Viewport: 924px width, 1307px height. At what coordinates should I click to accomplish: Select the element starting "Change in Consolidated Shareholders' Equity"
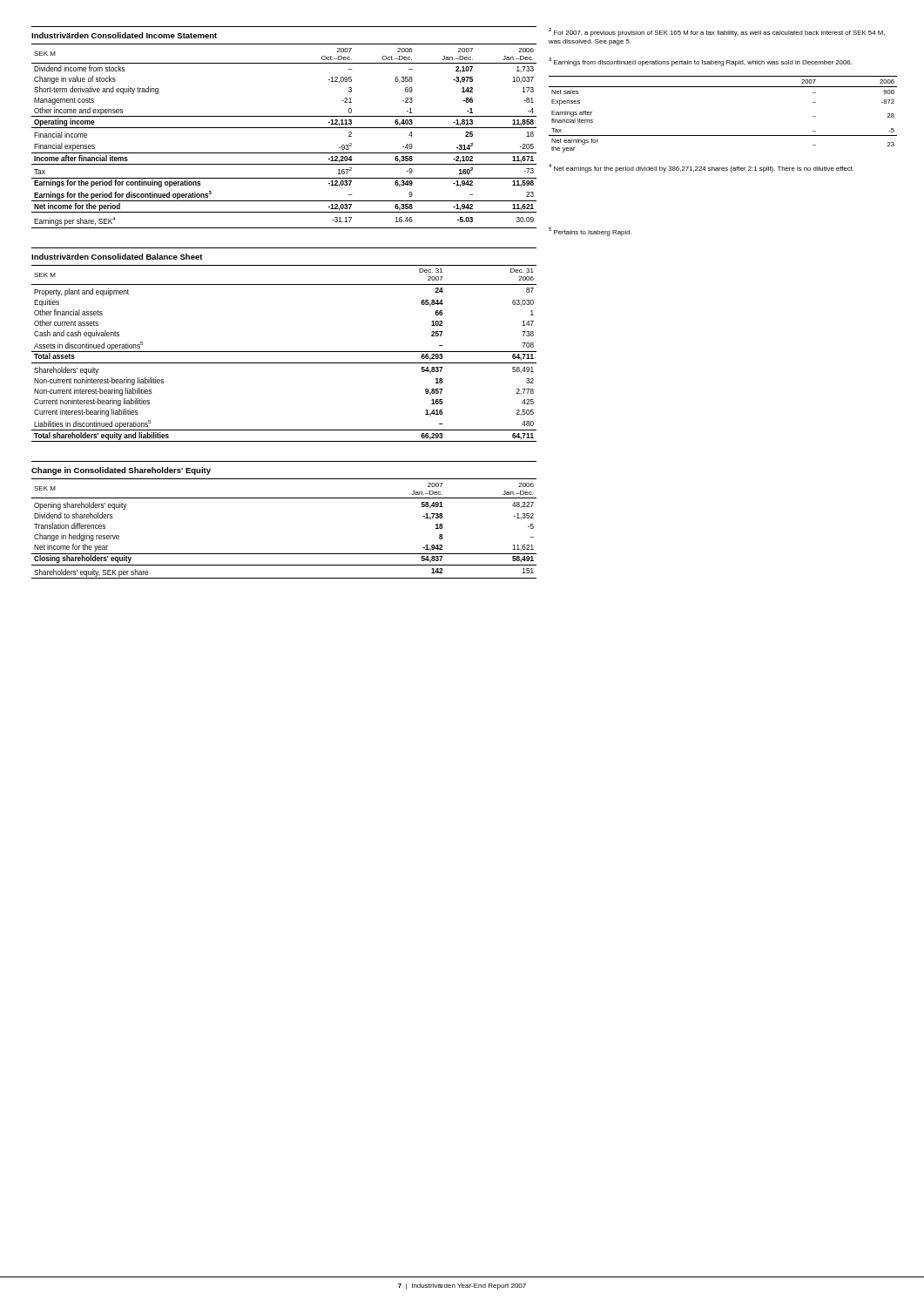click(121, 470)
